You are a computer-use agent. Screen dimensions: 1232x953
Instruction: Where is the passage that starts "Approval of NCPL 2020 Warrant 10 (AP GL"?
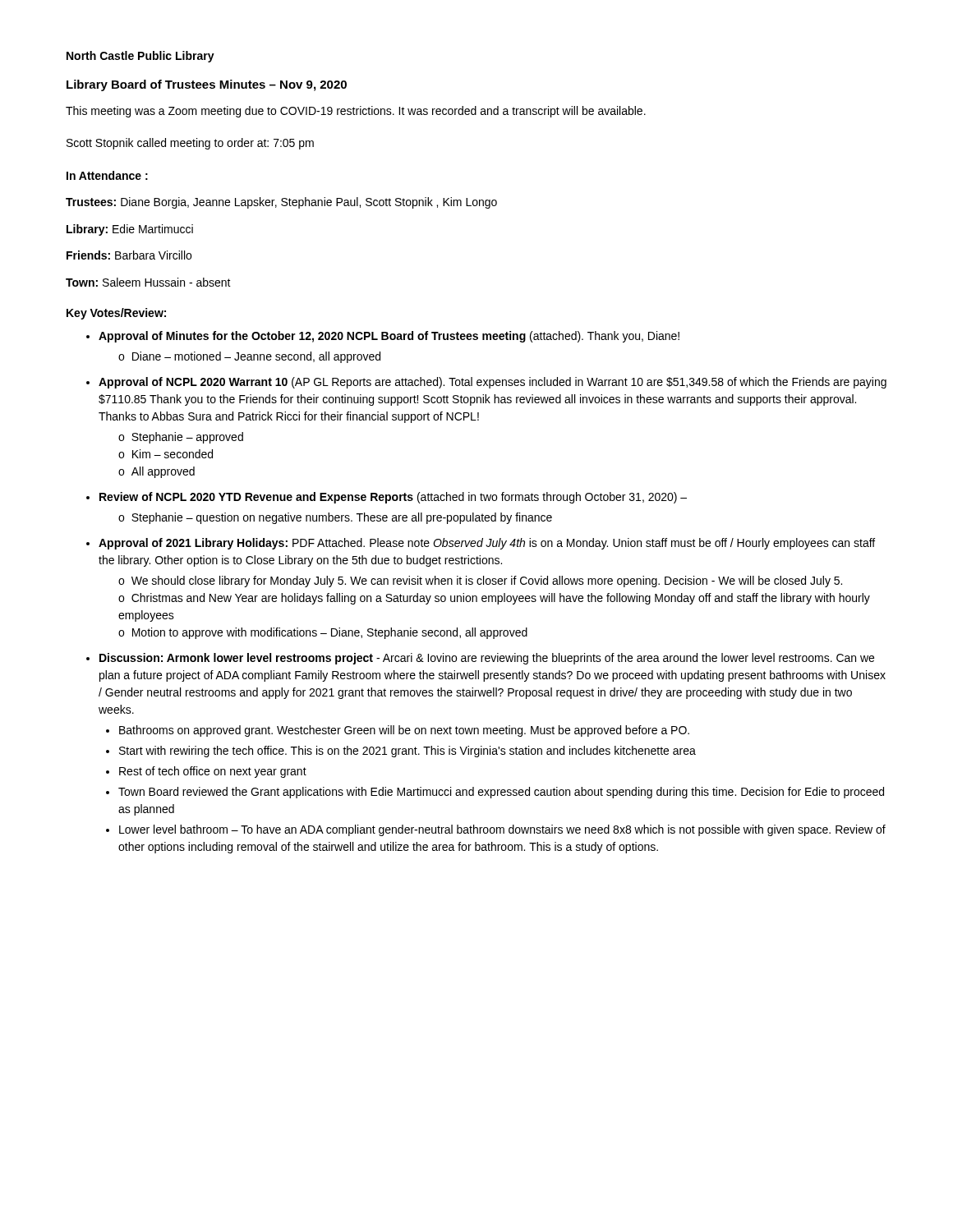(493, 383)
